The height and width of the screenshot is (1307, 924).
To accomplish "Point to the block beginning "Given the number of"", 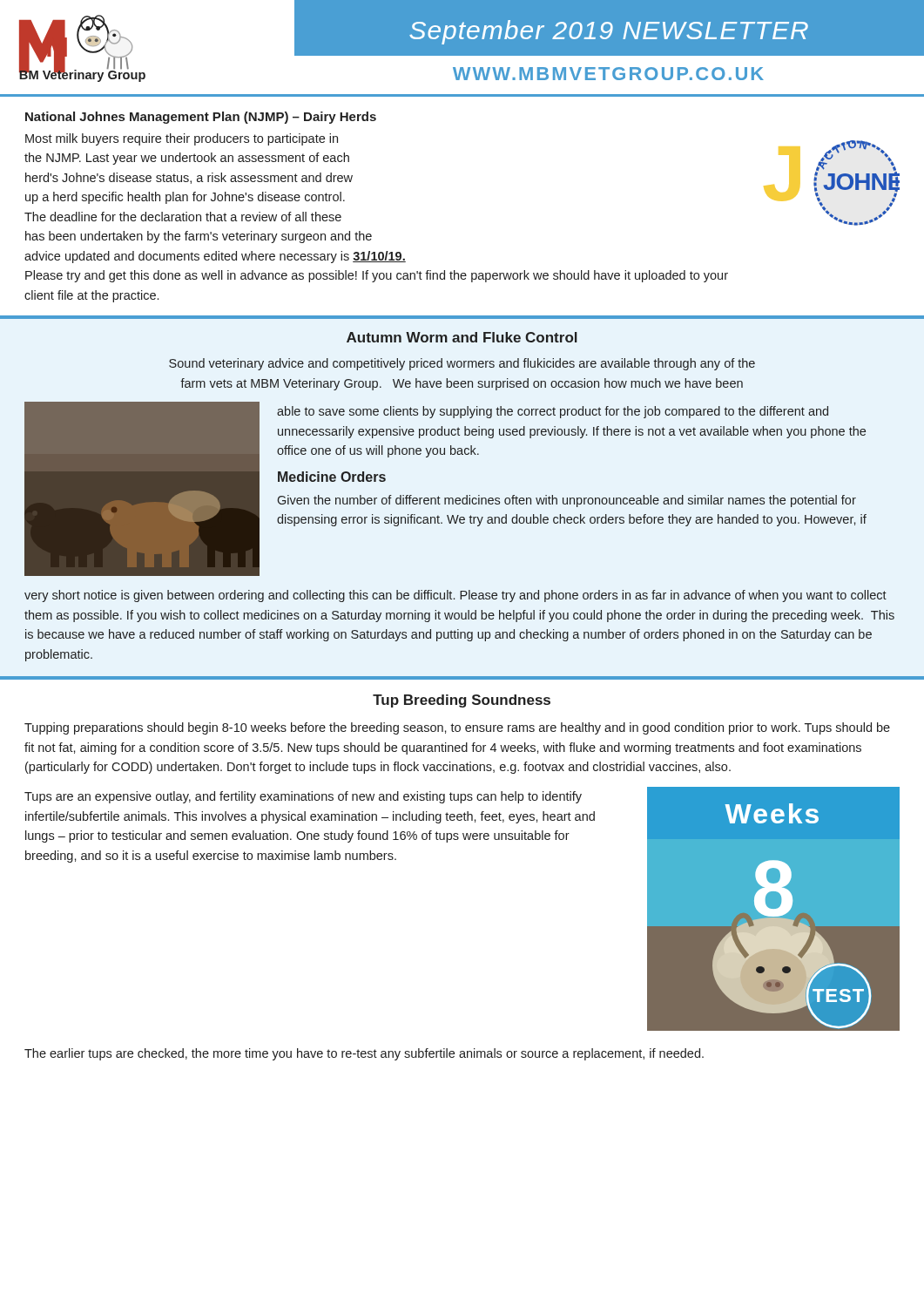I will pyautogui.click(x=572, y=510).
